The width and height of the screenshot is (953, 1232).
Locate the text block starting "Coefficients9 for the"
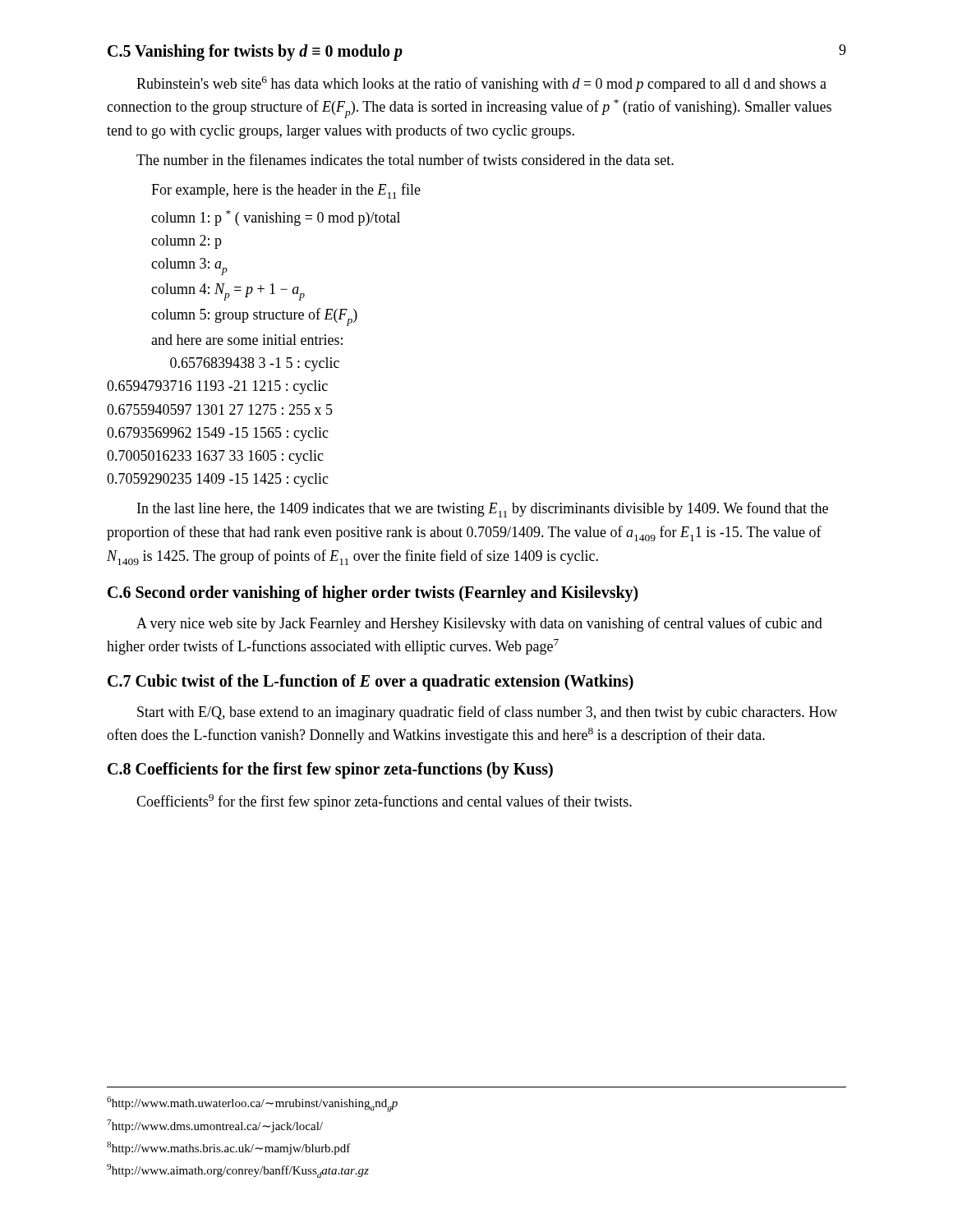[x=476, y=801]
